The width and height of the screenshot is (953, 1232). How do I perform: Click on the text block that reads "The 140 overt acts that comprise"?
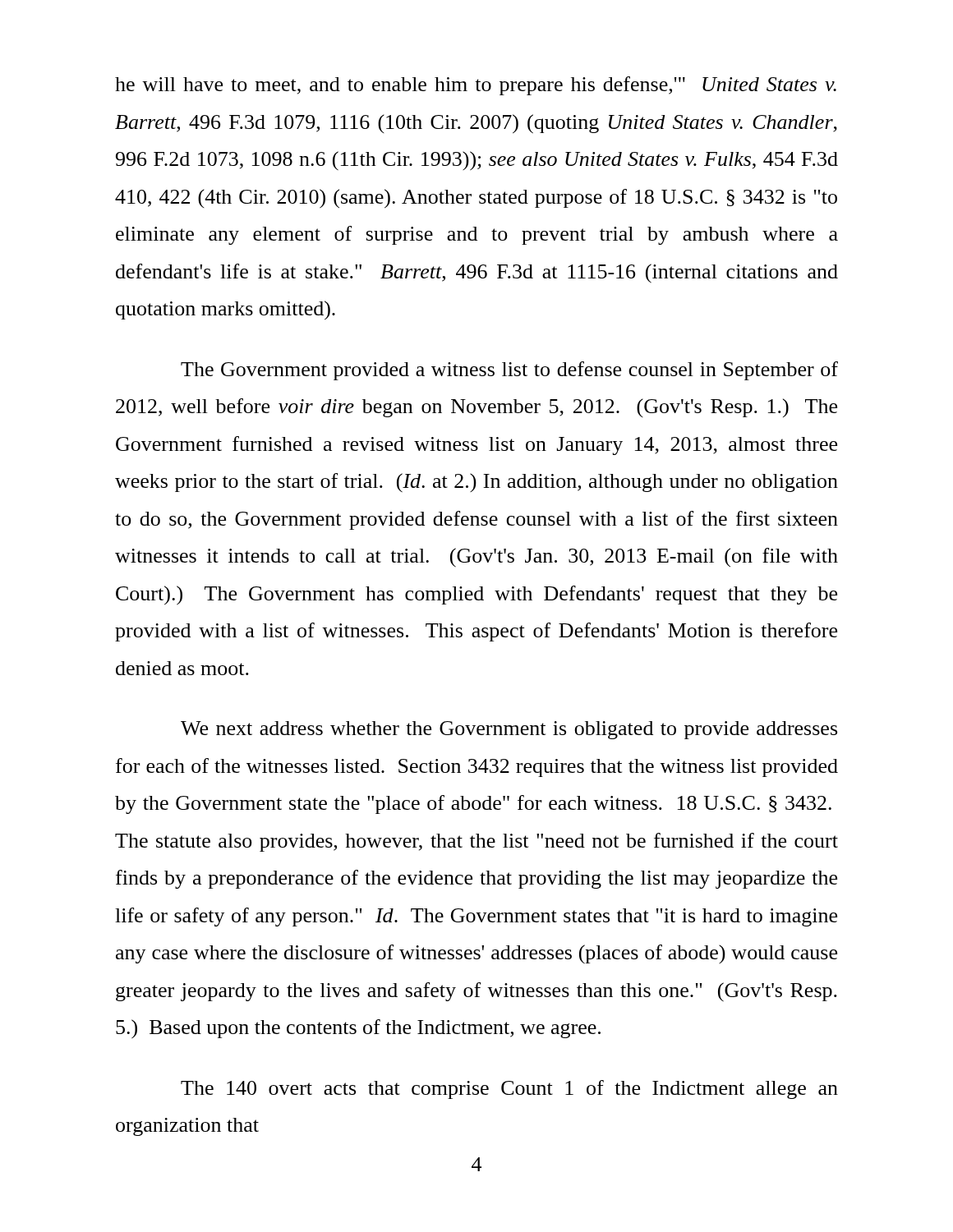(x=476, y=1106)
